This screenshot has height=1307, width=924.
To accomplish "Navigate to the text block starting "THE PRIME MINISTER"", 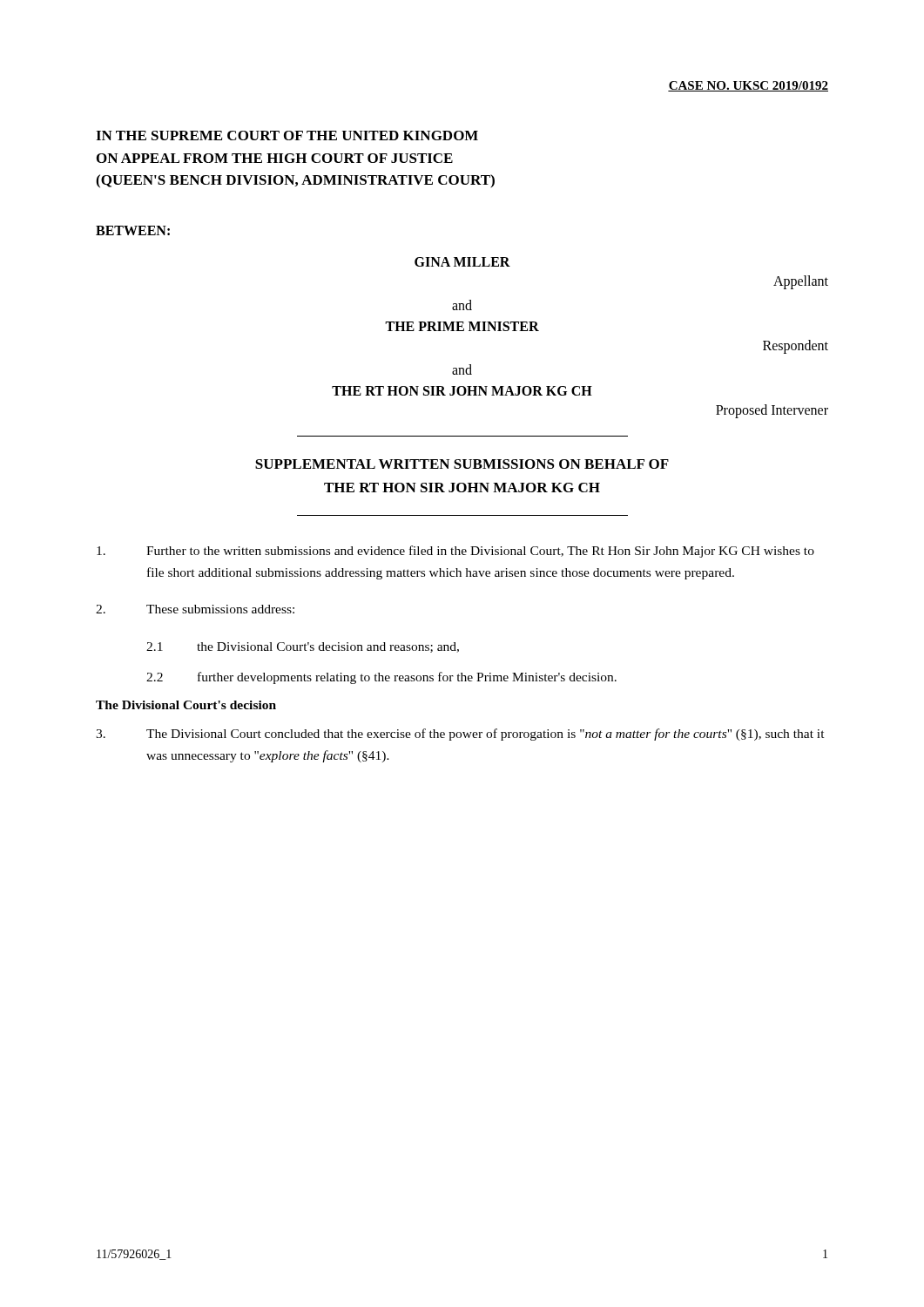I will [462, 326].
